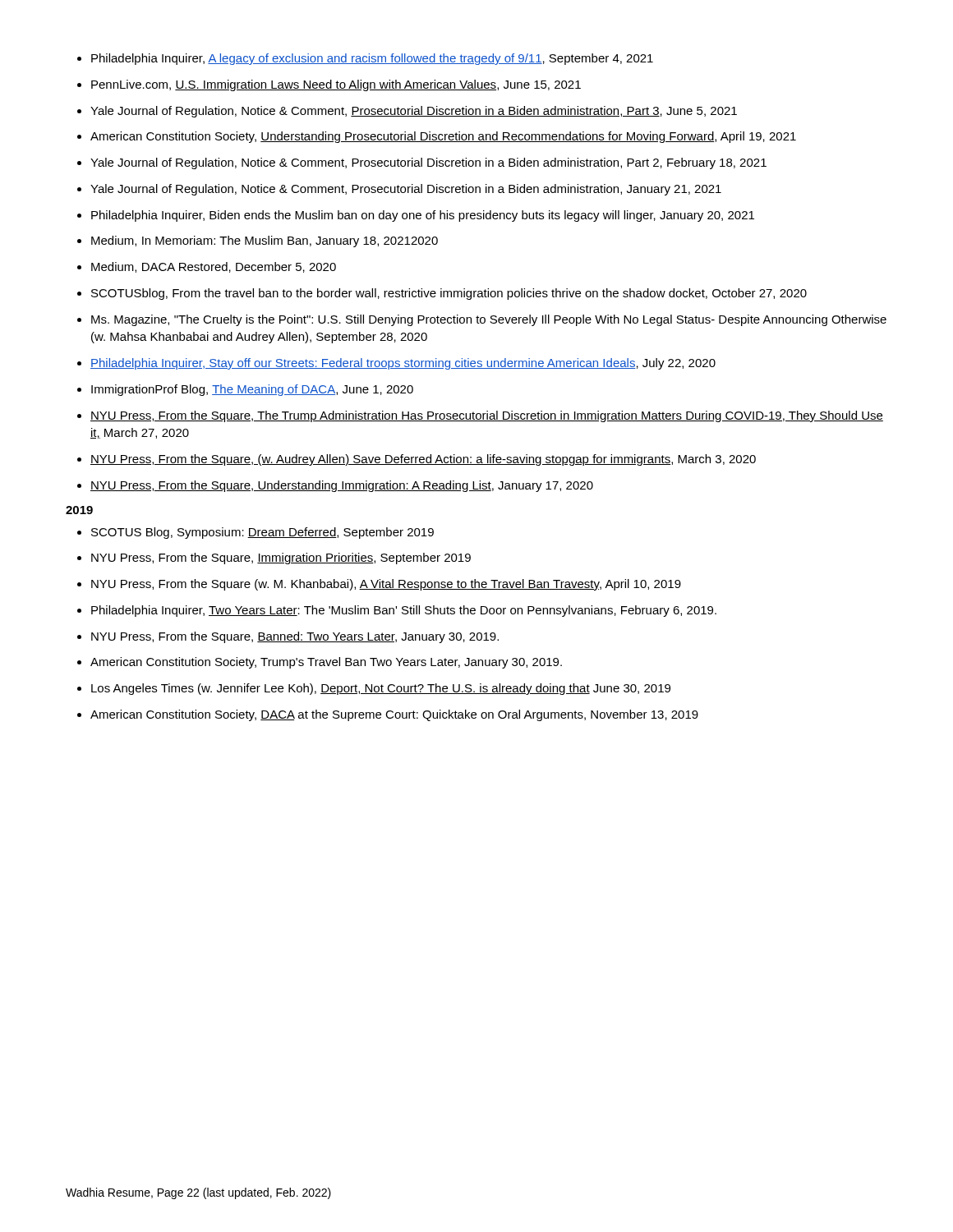The height and width of the screenshot is (1232, 953).
Task: Select the list item with the text "Philadelphia Inquirer, Stay off our Streets: Federal"
Action: click(x=403, y=363)
